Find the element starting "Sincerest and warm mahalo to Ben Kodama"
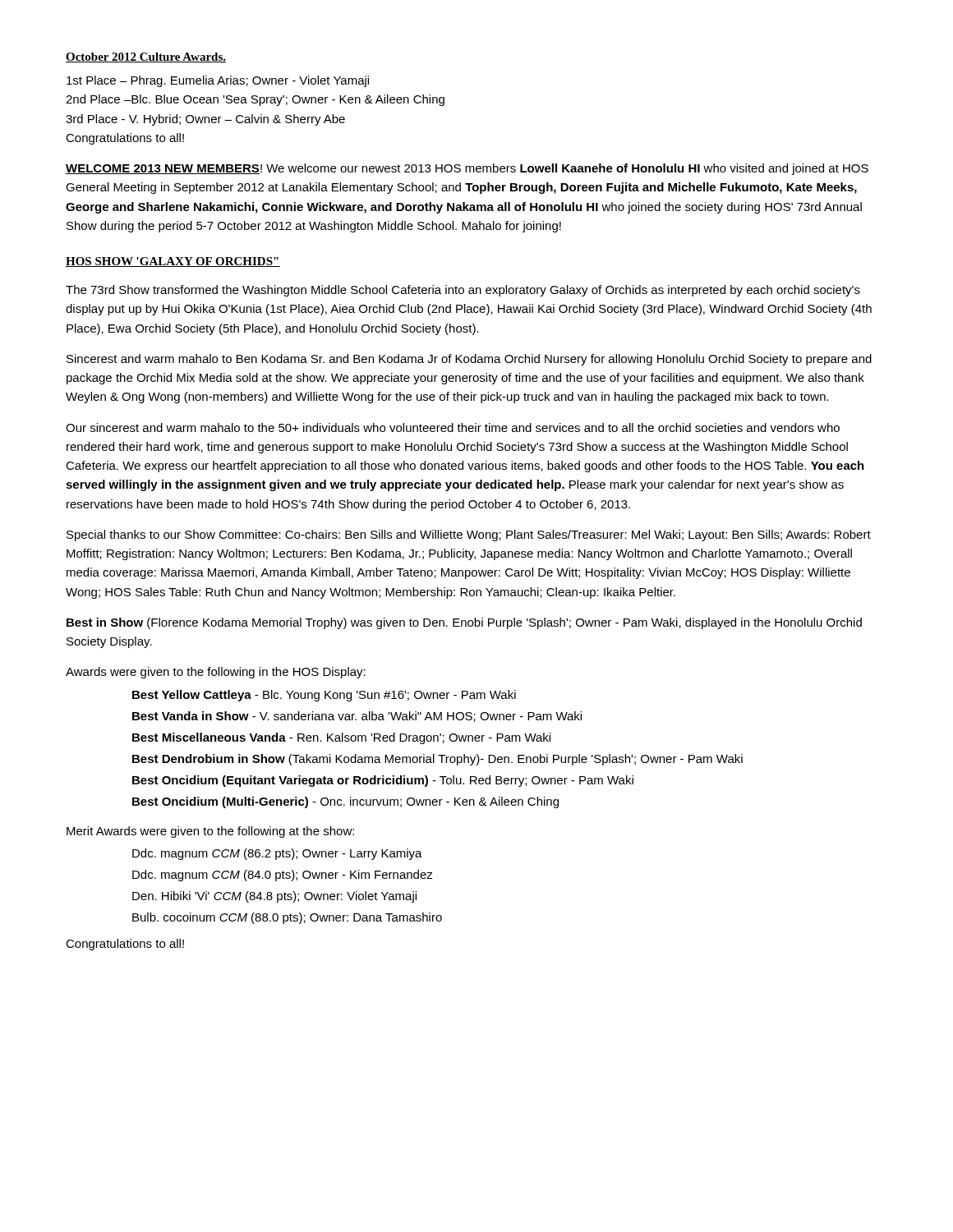 (469, 377)
